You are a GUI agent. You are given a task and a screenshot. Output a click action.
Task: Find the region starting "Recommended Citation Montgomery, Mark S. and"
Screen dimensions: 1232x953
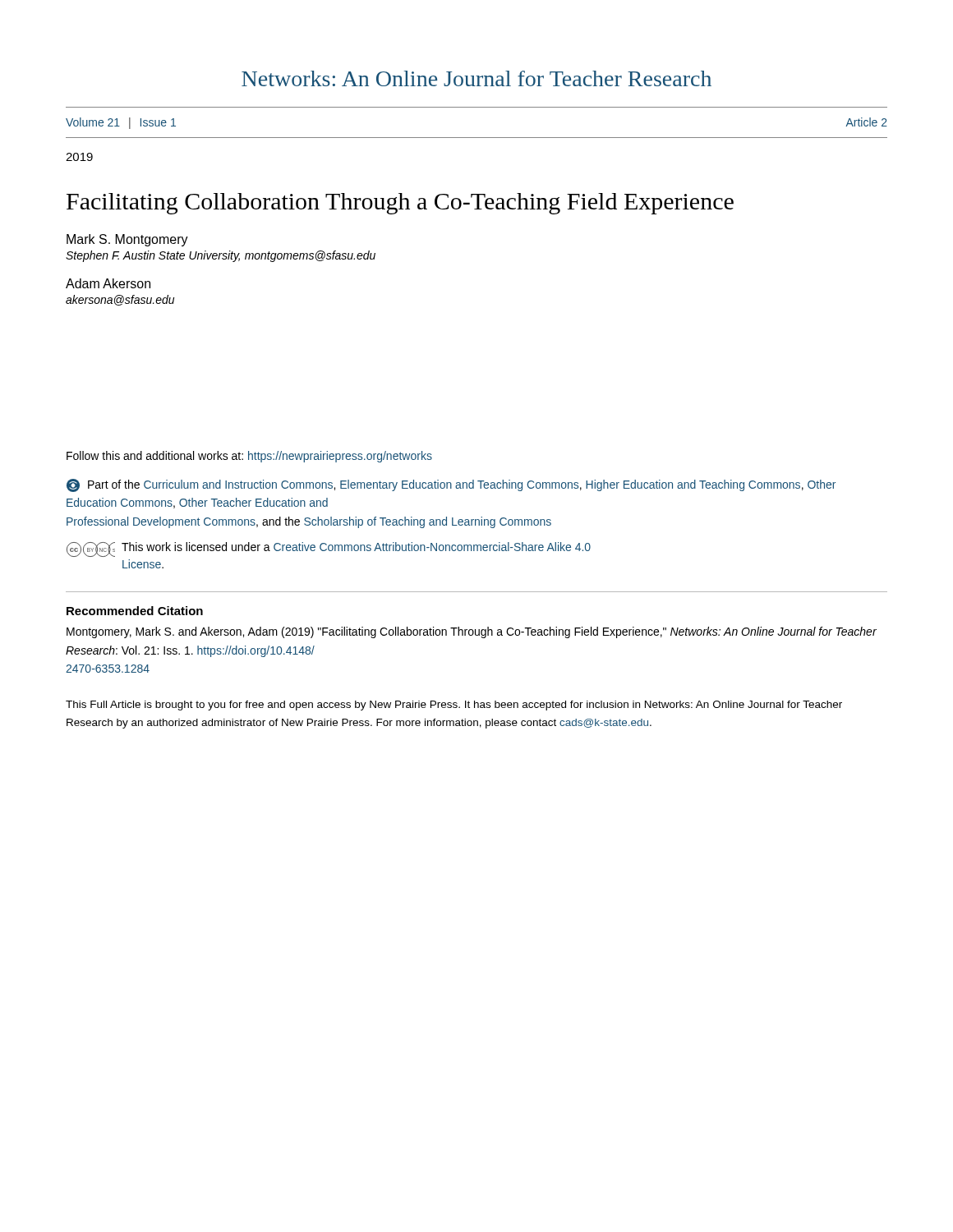point(476,641)
